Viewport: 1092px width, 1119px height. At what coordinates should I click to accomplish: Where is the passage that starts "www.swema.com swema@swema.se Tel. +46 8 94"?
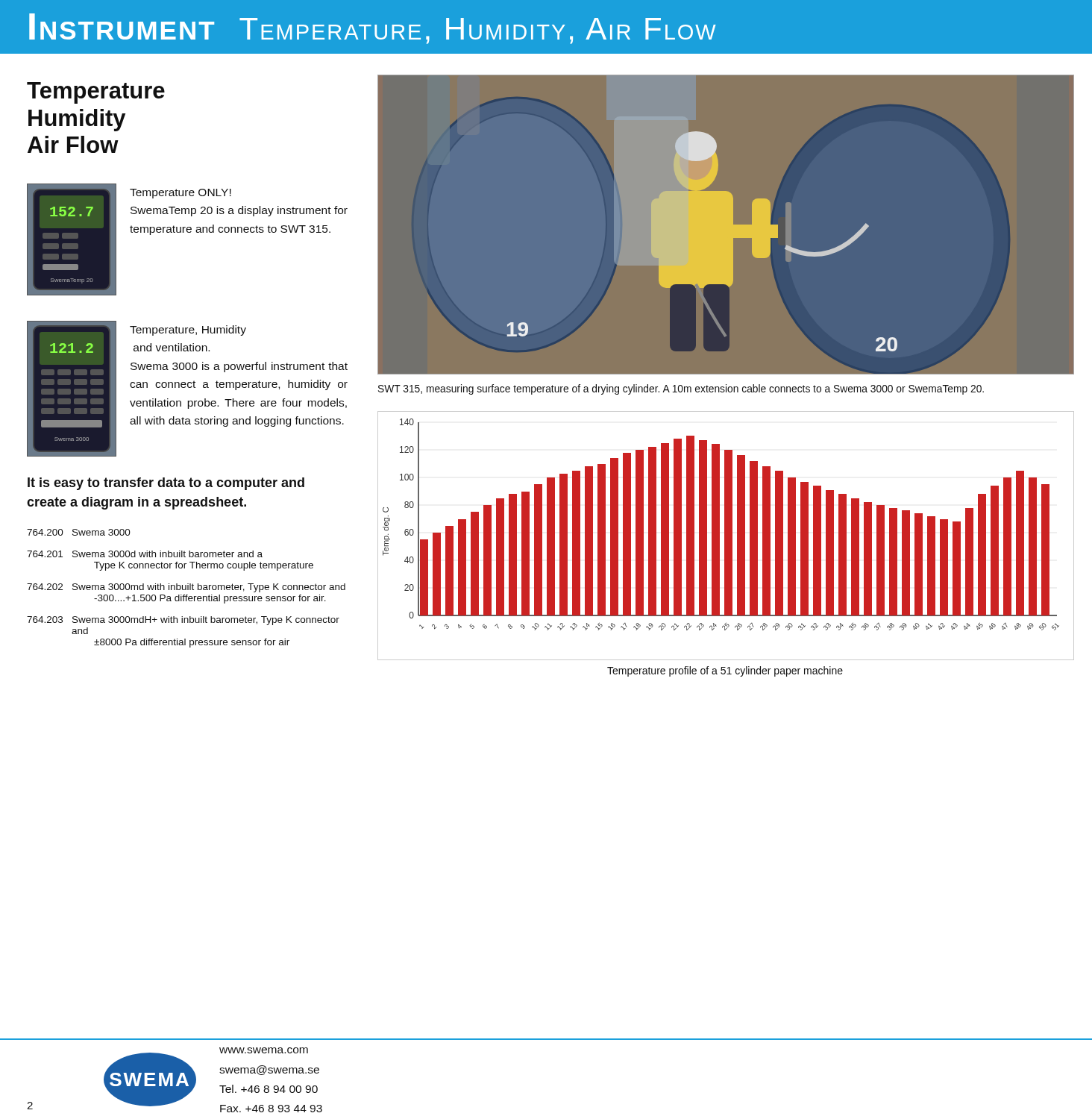point(271,1079)
